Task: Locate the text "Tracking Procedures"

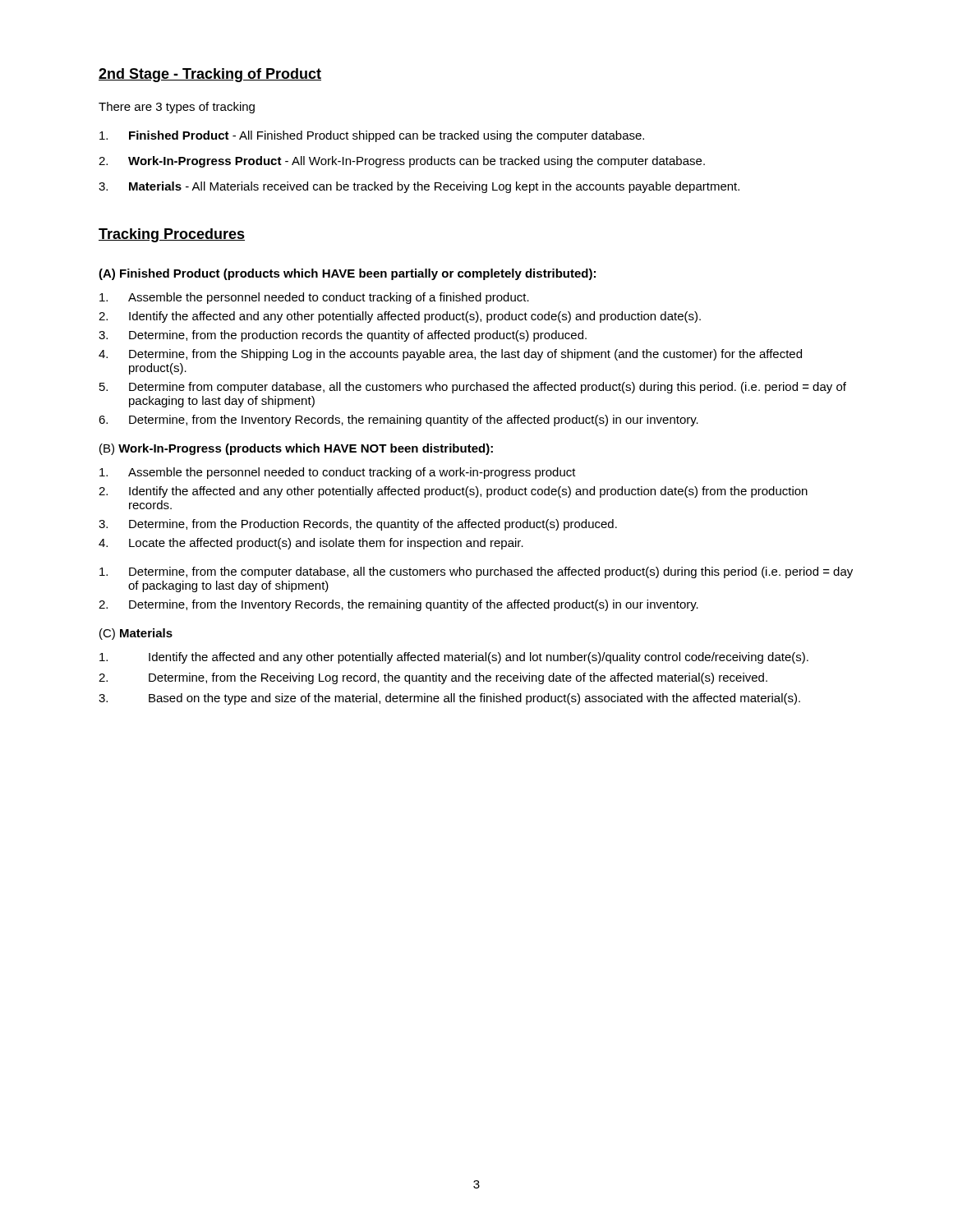Action: 172,234
